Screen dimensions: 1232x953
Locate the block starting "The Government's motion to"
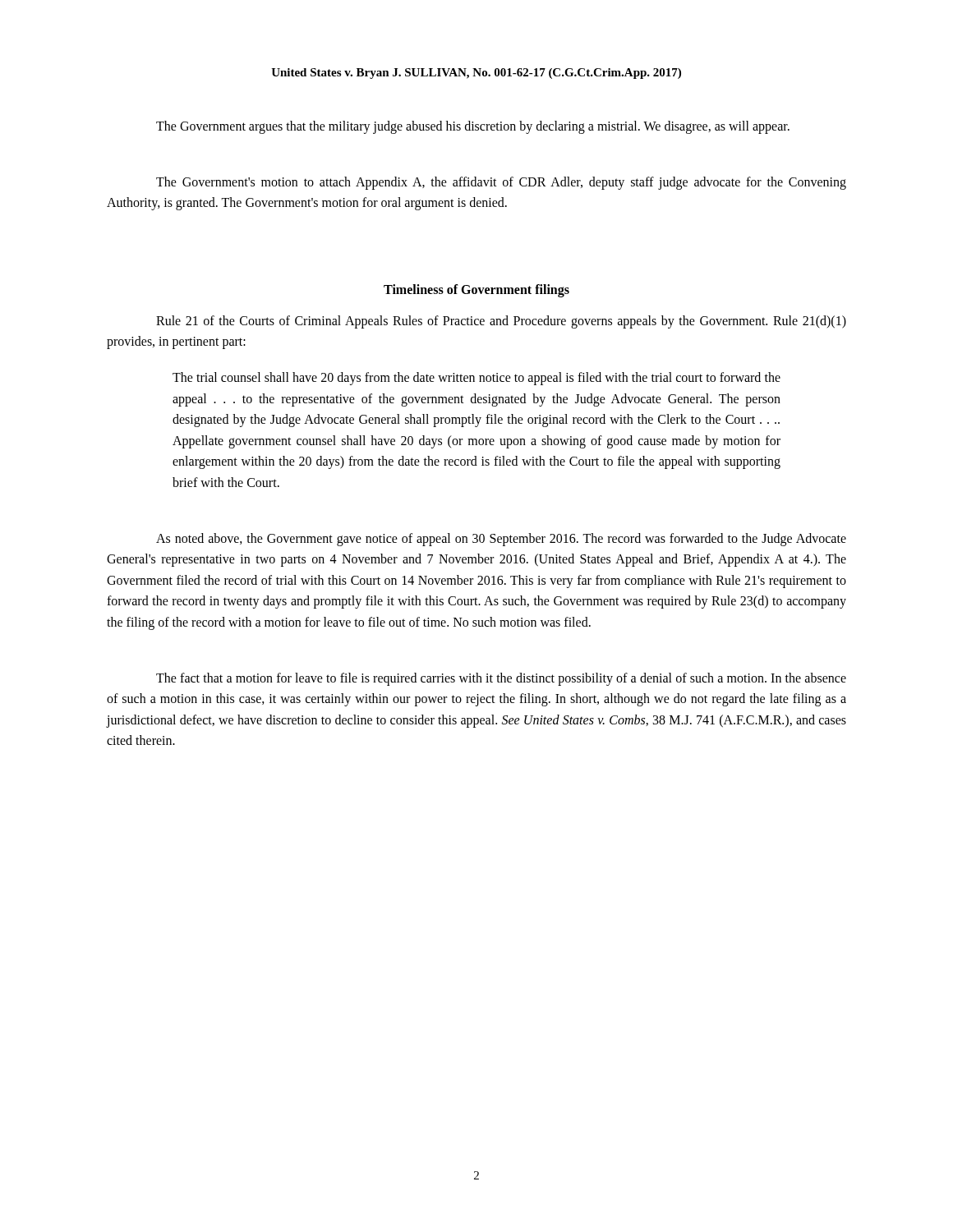[x=476, y=192]
